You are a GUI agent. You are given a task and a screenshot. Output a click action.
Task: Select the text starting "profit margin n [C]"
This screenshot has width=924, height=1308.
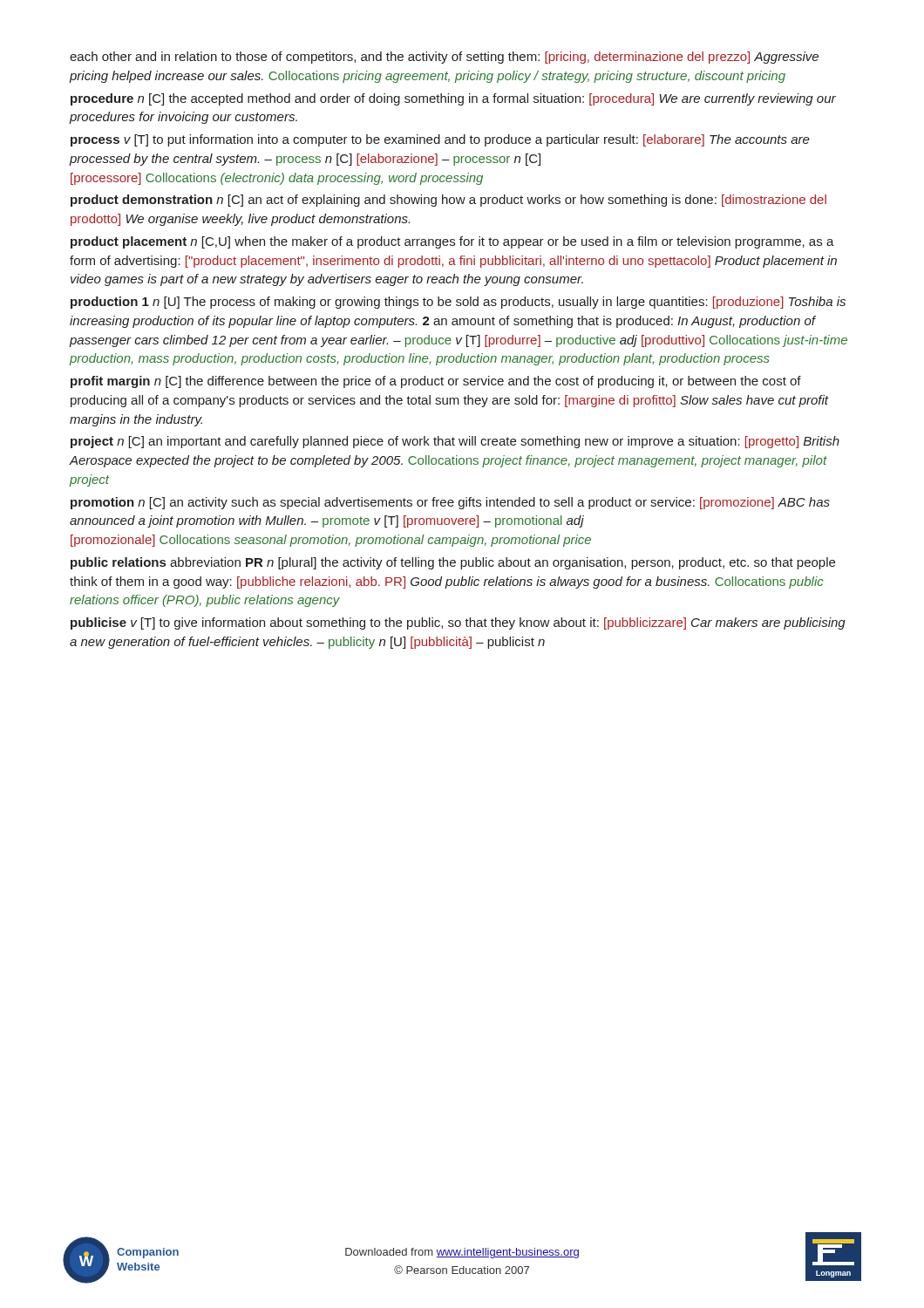(449, 400)
